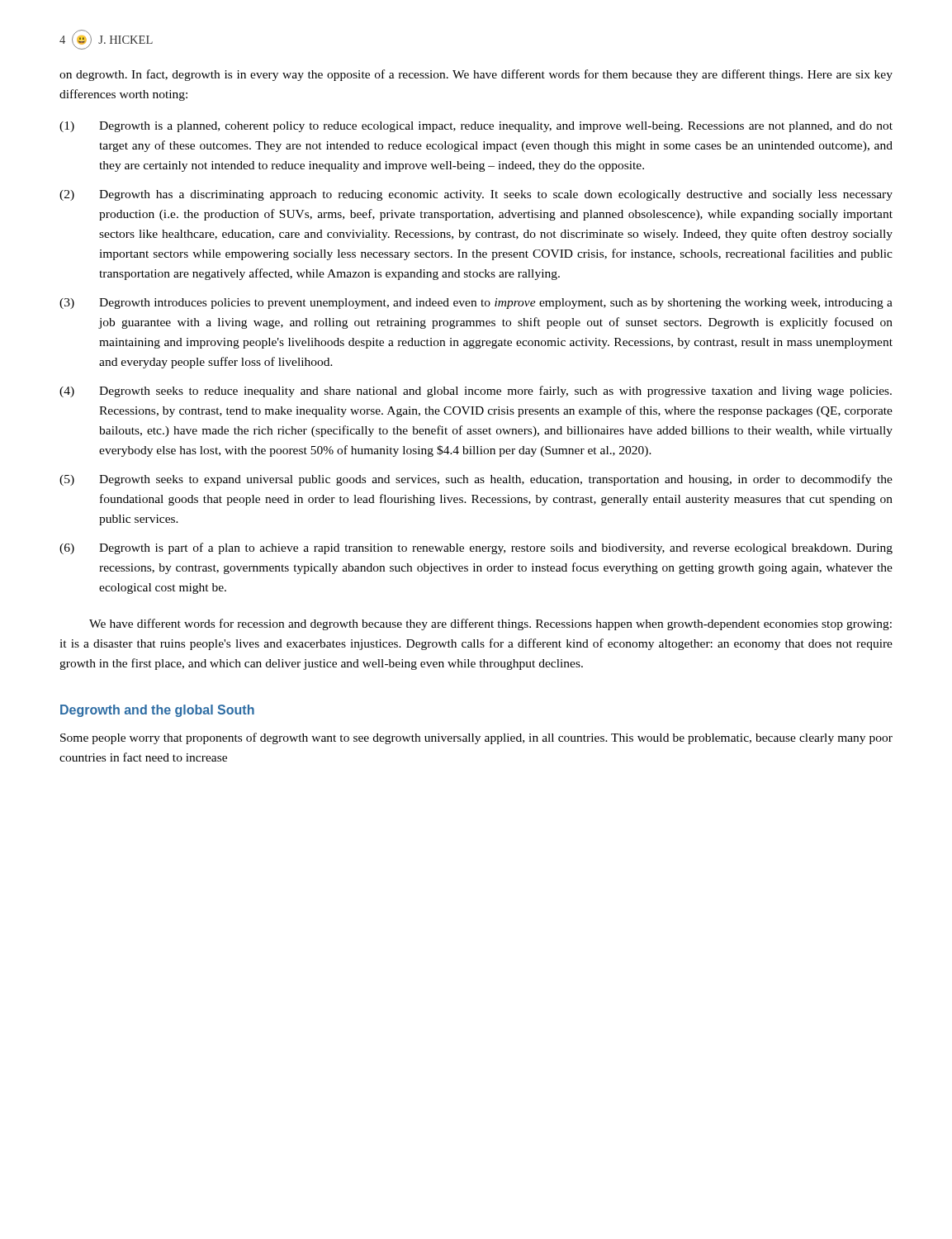The width and height of the screenshot is (952, 1239).
Task: Find the passage starting "(3) Degrowth introduces"
Action: pyautogui.click(x=476, y=332)
